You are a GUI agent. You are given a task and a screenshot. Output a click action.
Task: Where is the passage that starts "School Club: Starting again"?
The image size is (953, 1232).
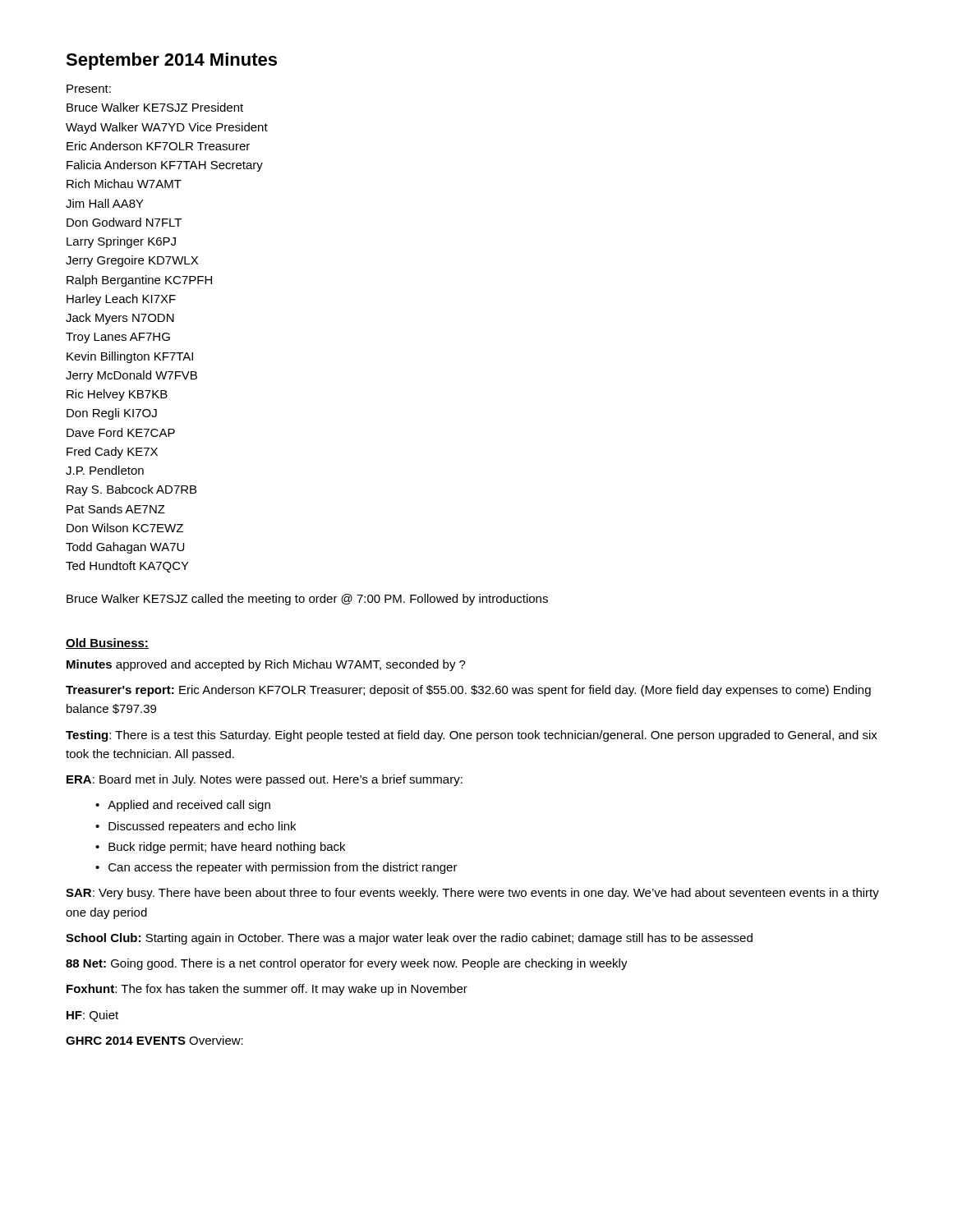tap(409, 937)
